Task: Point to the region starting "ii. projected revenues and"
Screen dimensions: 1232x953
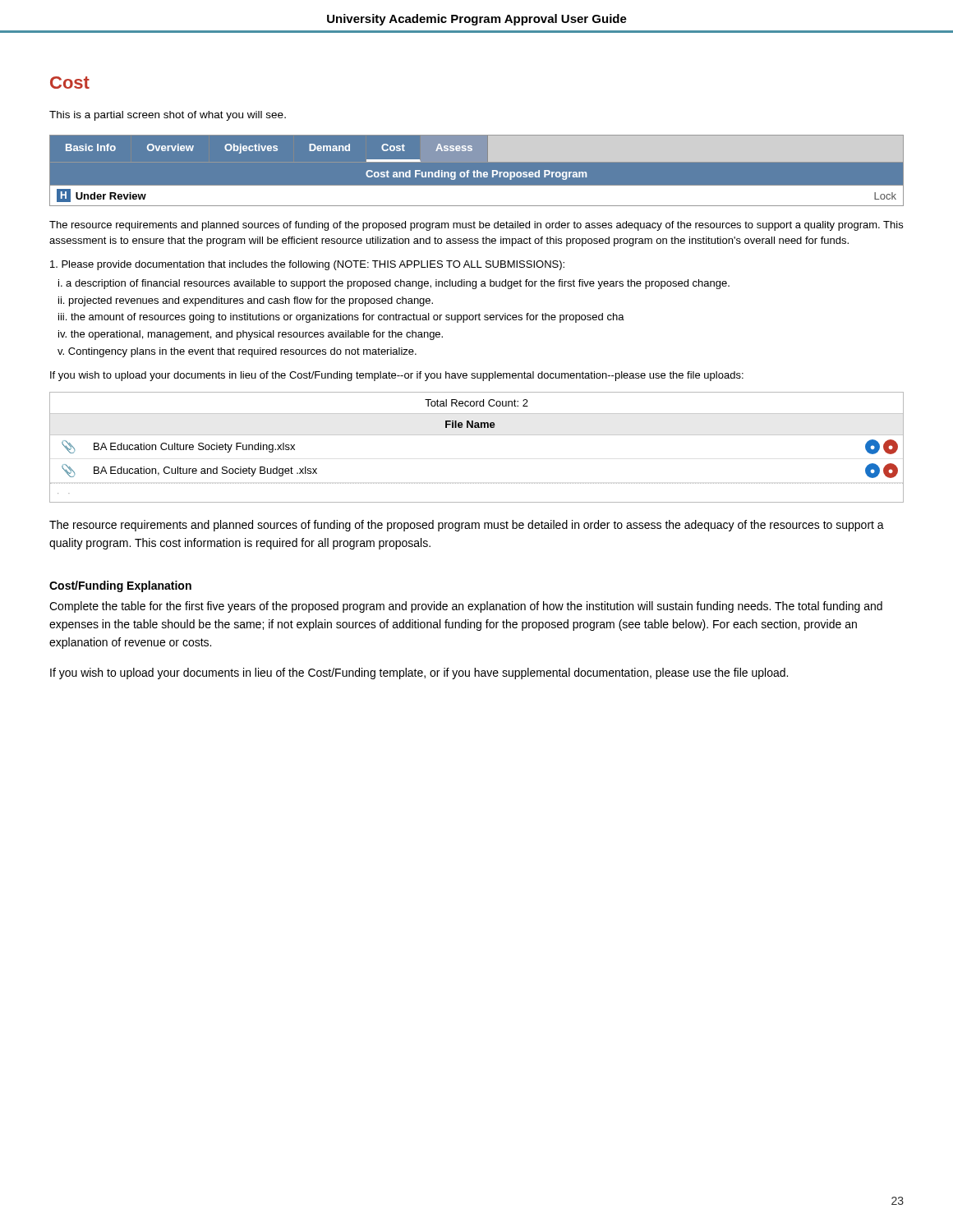Action: [246, 300]
